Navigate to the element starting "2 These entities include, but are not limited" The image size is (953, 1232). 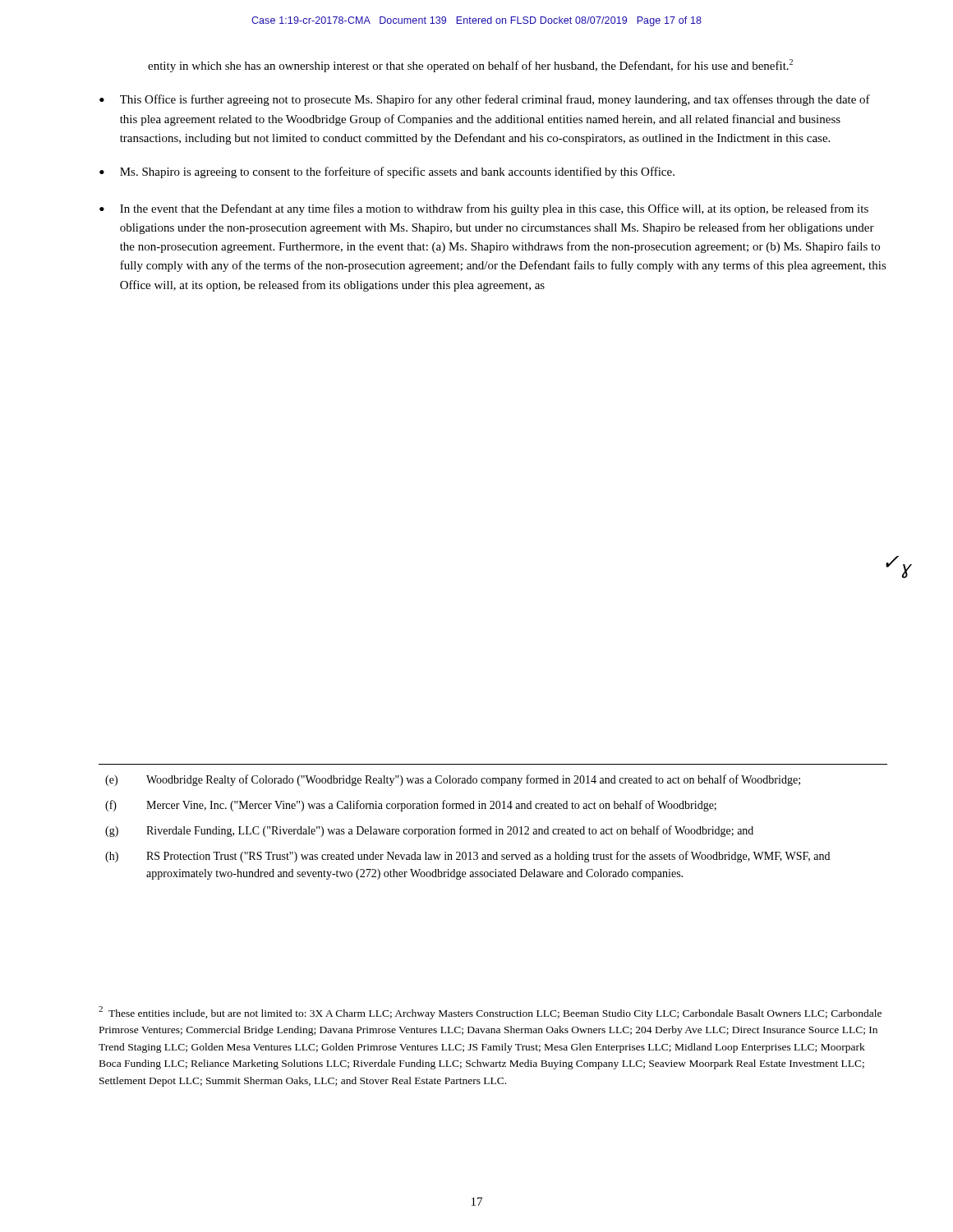tap(490, 1045)
